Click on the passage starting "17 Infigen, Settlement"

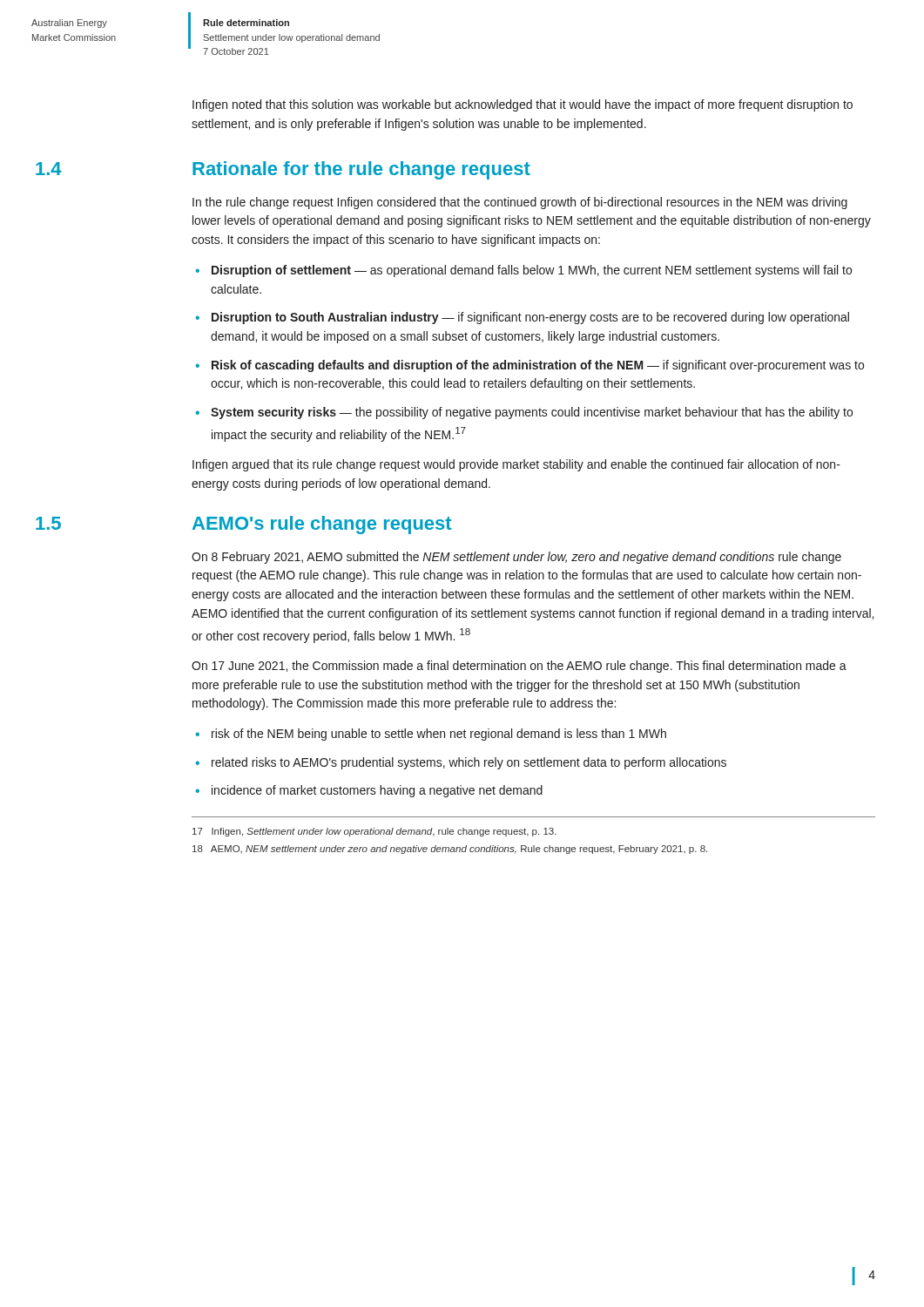pyautogui.click(x=374, y=831)
